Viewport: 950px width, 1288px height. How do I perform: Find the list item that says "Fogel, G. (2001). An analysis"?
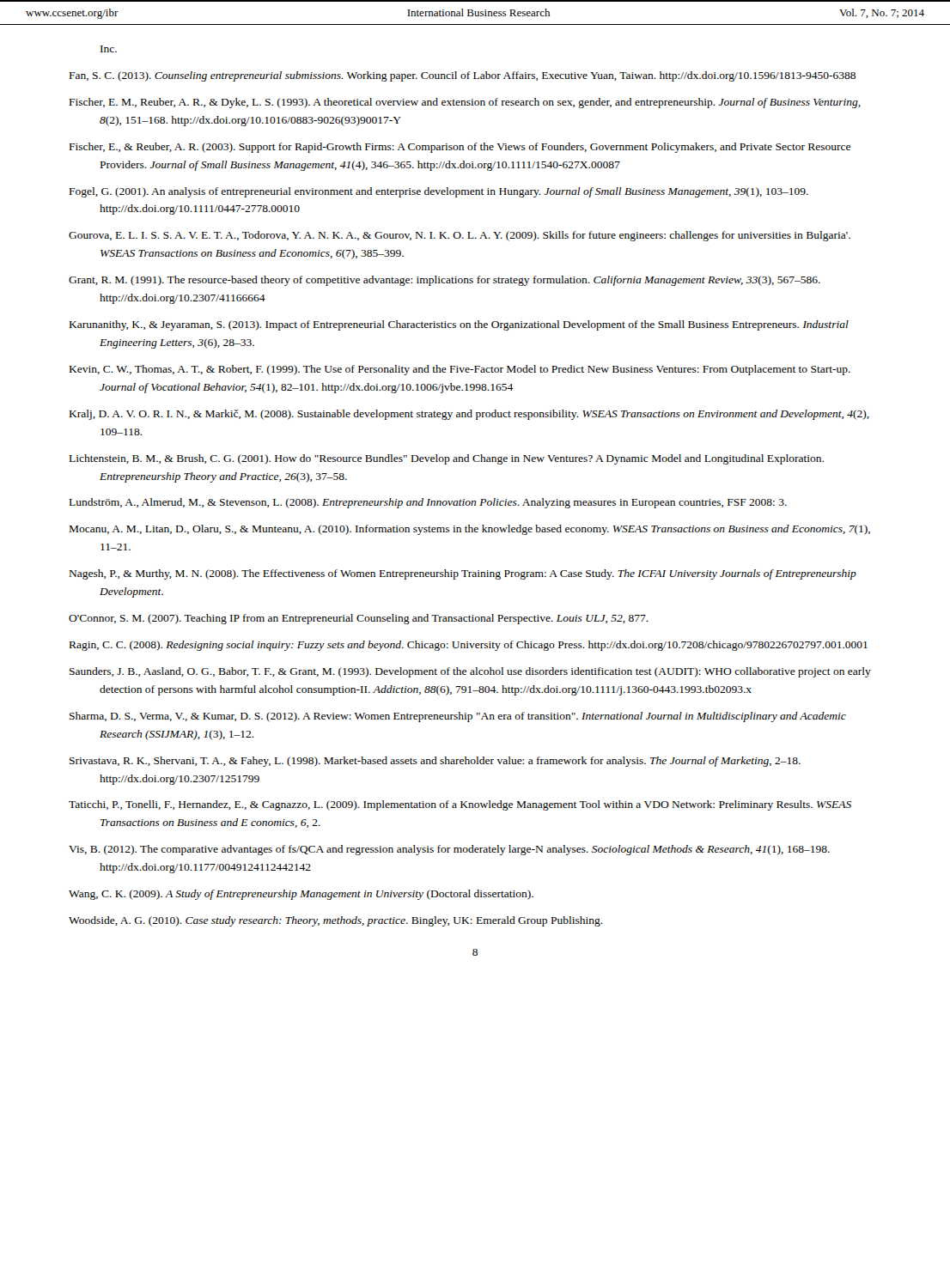click(439, 200)
